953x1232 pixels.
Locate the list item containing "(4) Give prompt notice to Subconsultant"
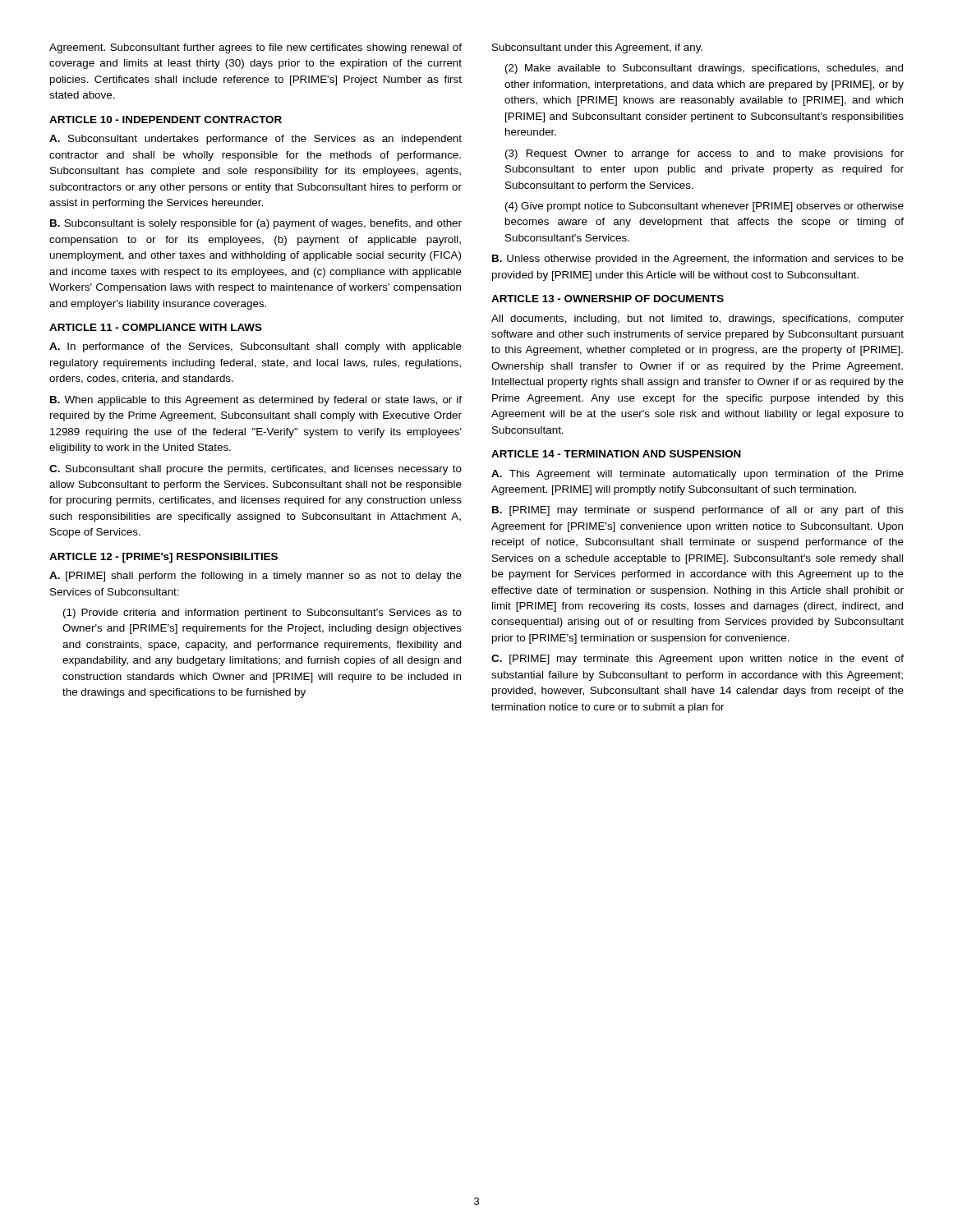704,222
